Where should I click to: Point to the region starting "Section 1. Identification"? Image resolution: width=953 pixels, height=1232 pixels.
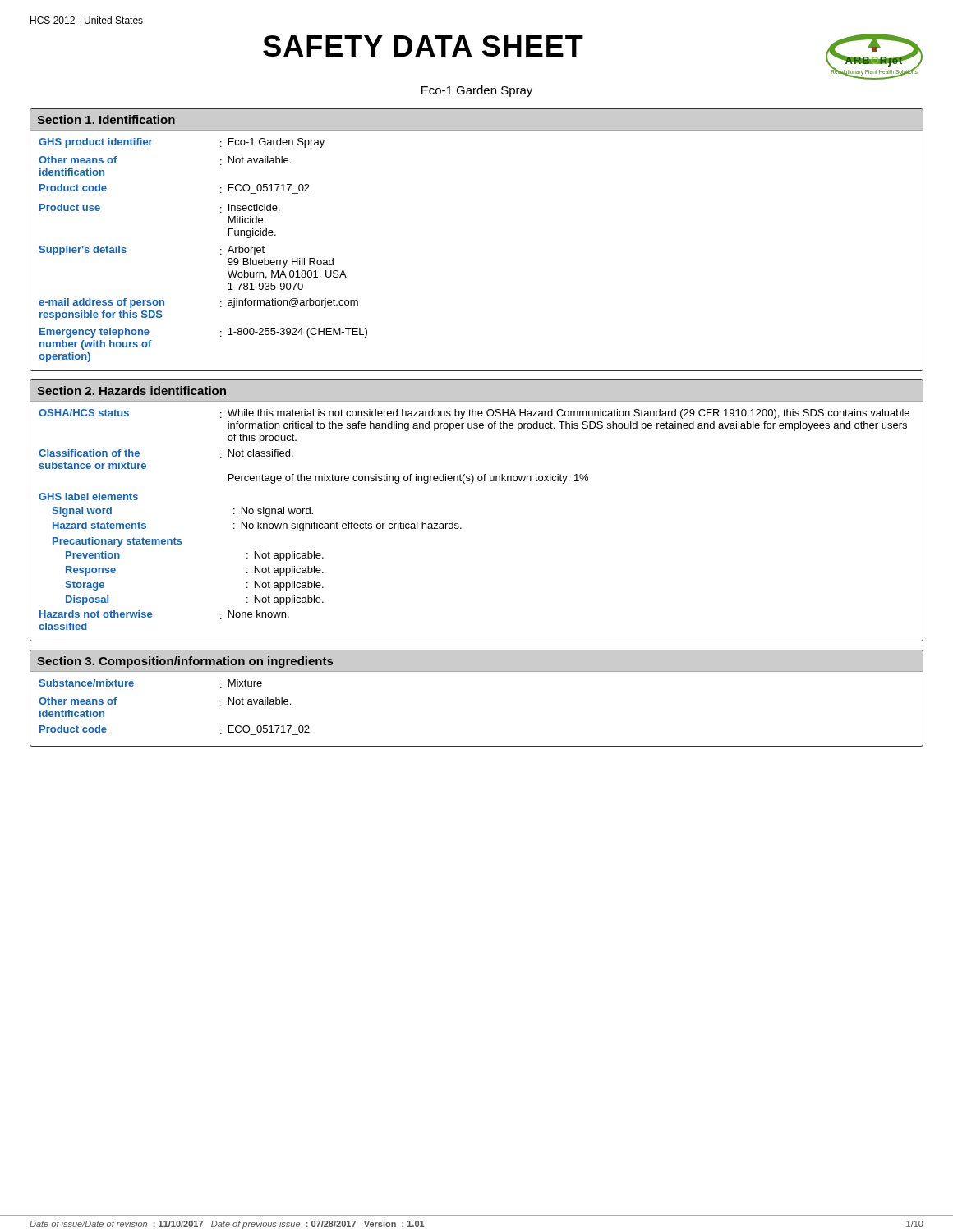[x=476, y=120]
